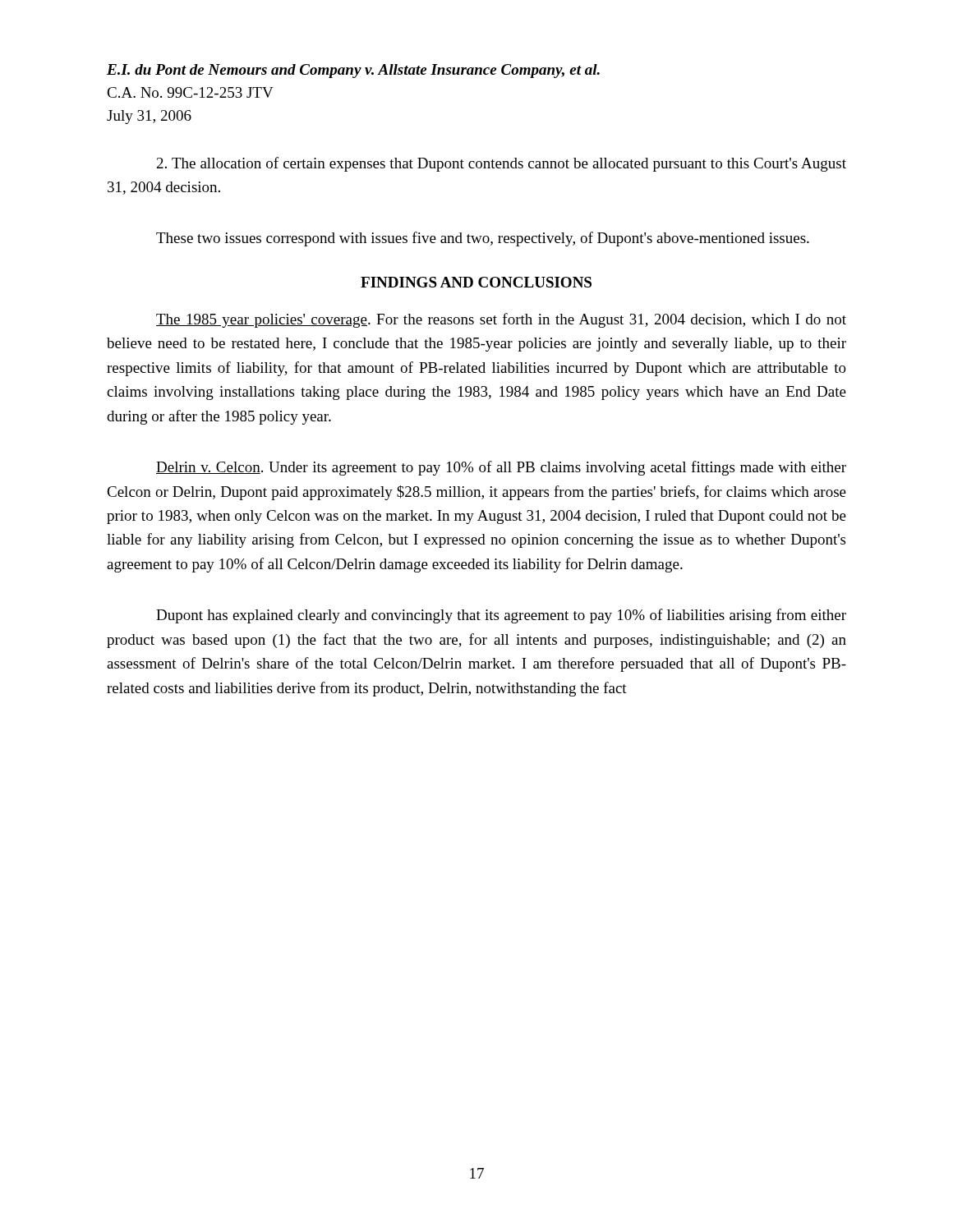Find the text block that reads "The allocation of certain expenses that"
953x1232 pixels.
[x=476, y=175]
